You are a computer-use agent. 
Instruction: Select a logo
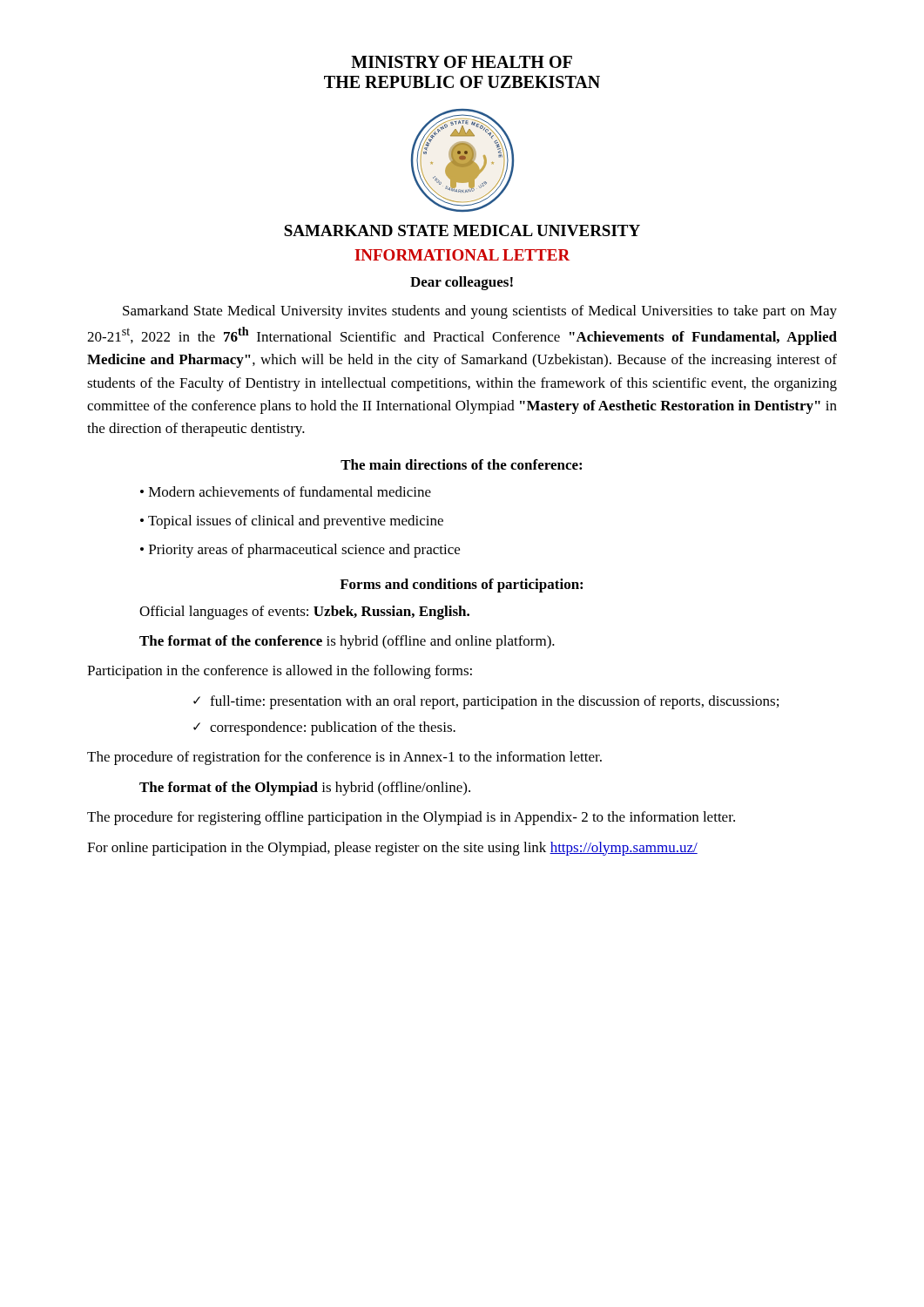pyautogui.click(x=462, y=160)
